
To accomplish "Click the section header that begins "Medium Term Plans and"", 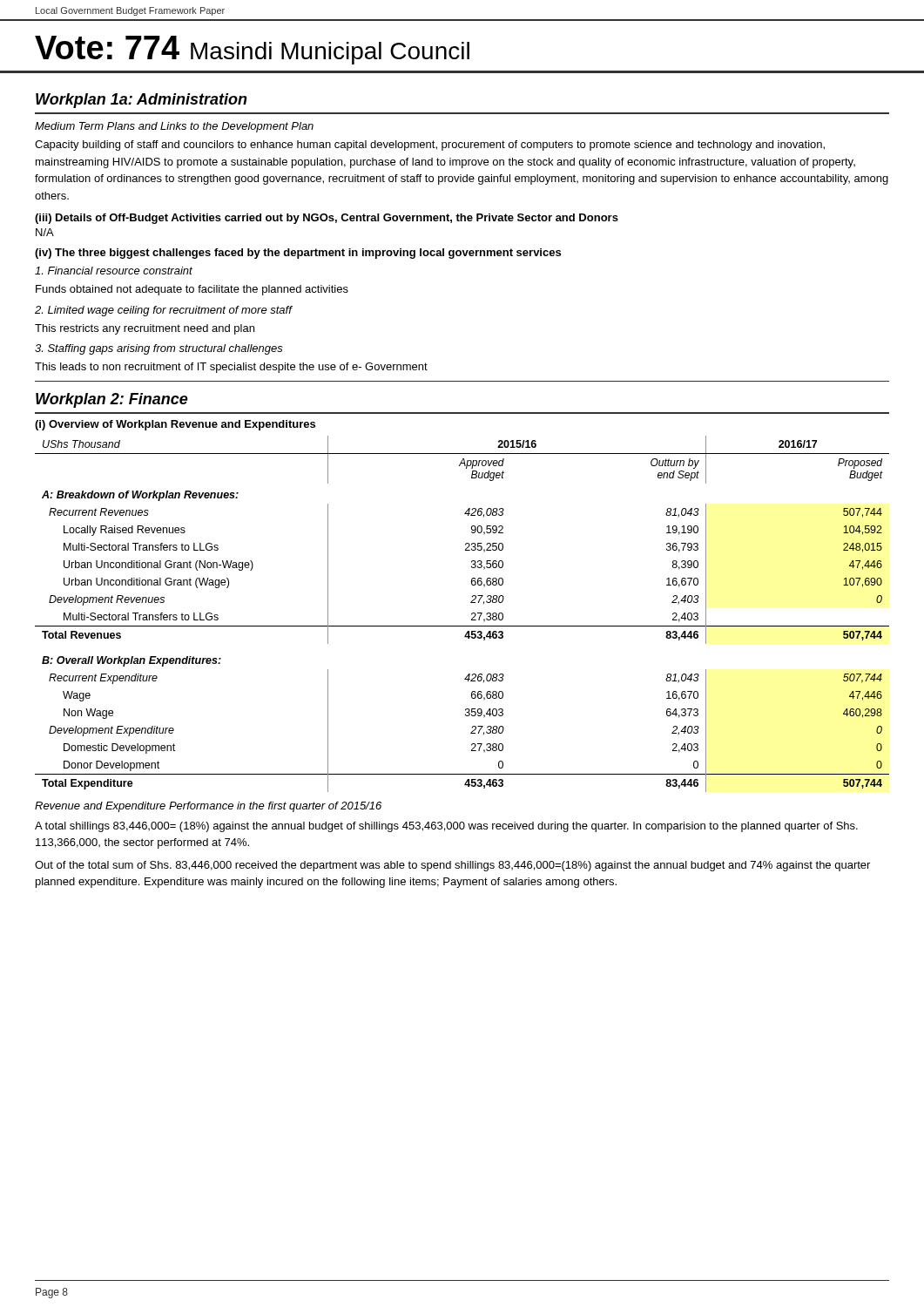I will (174, 126).
